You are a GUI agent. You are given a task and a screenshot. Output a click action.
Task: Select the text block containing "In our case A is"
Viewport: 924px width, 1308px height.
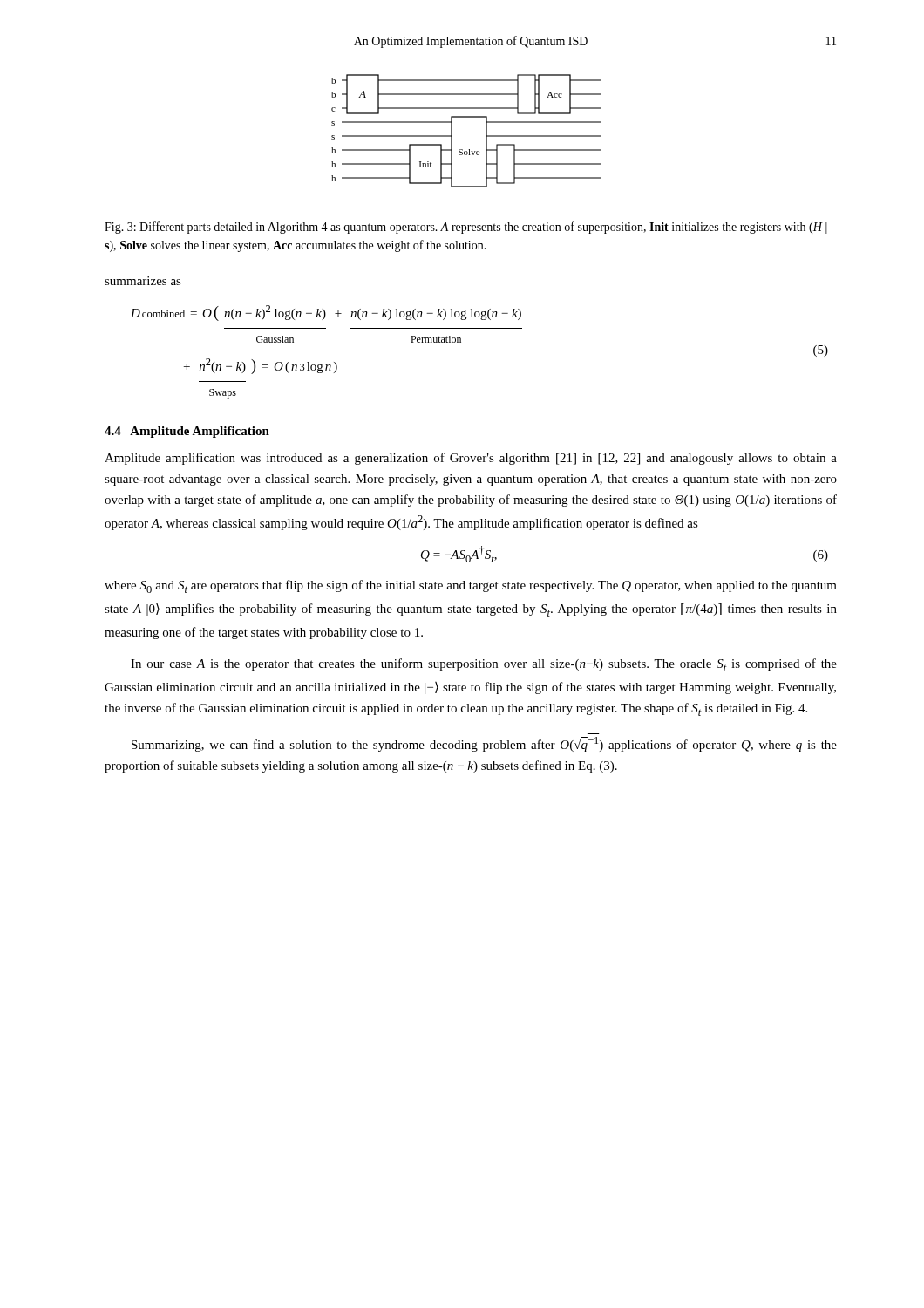[471, 688]
